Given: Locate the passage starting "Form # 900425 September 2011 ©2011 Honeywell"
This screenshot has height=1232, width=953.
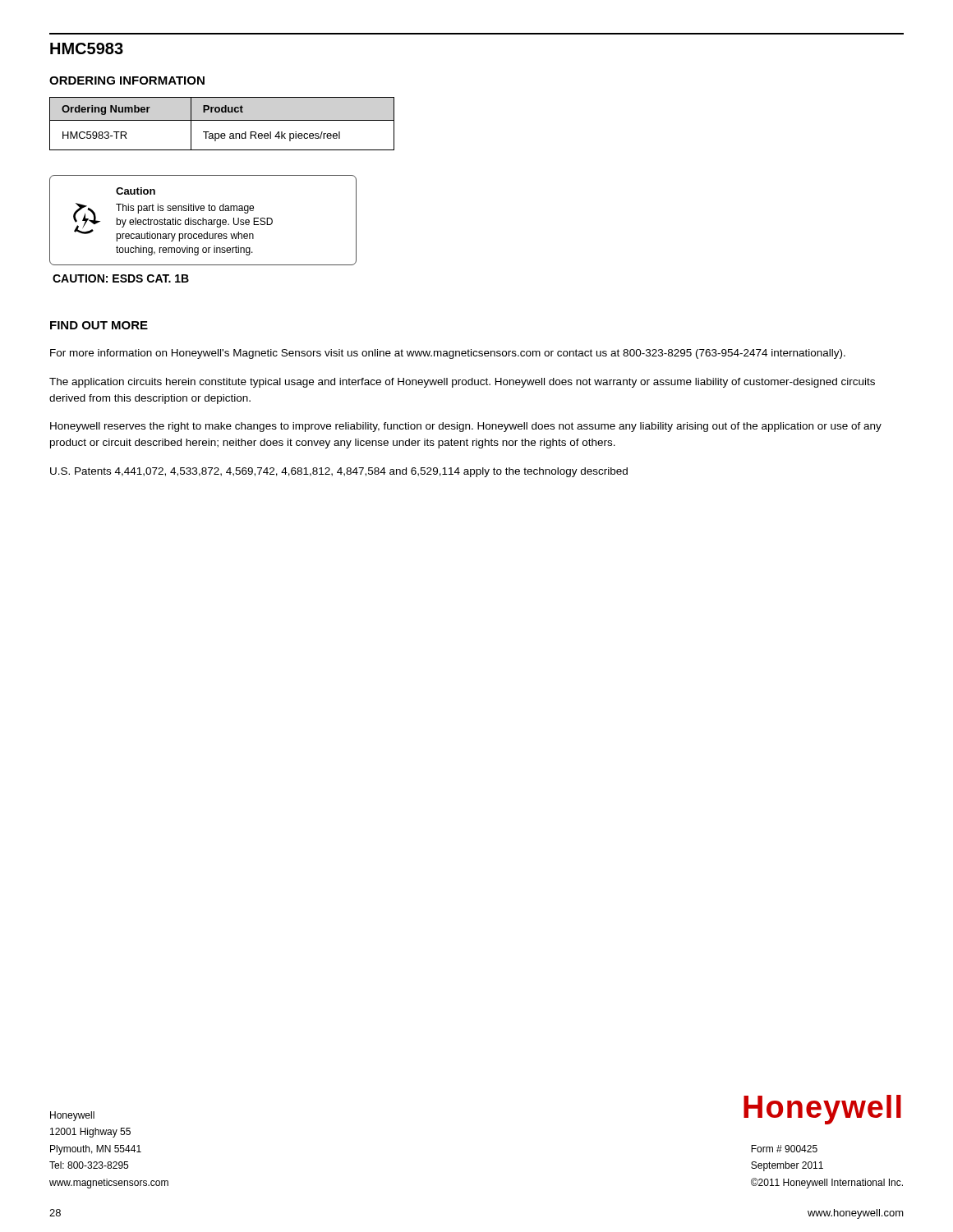Looking at the screenshot, I should tap(827, 1166).
